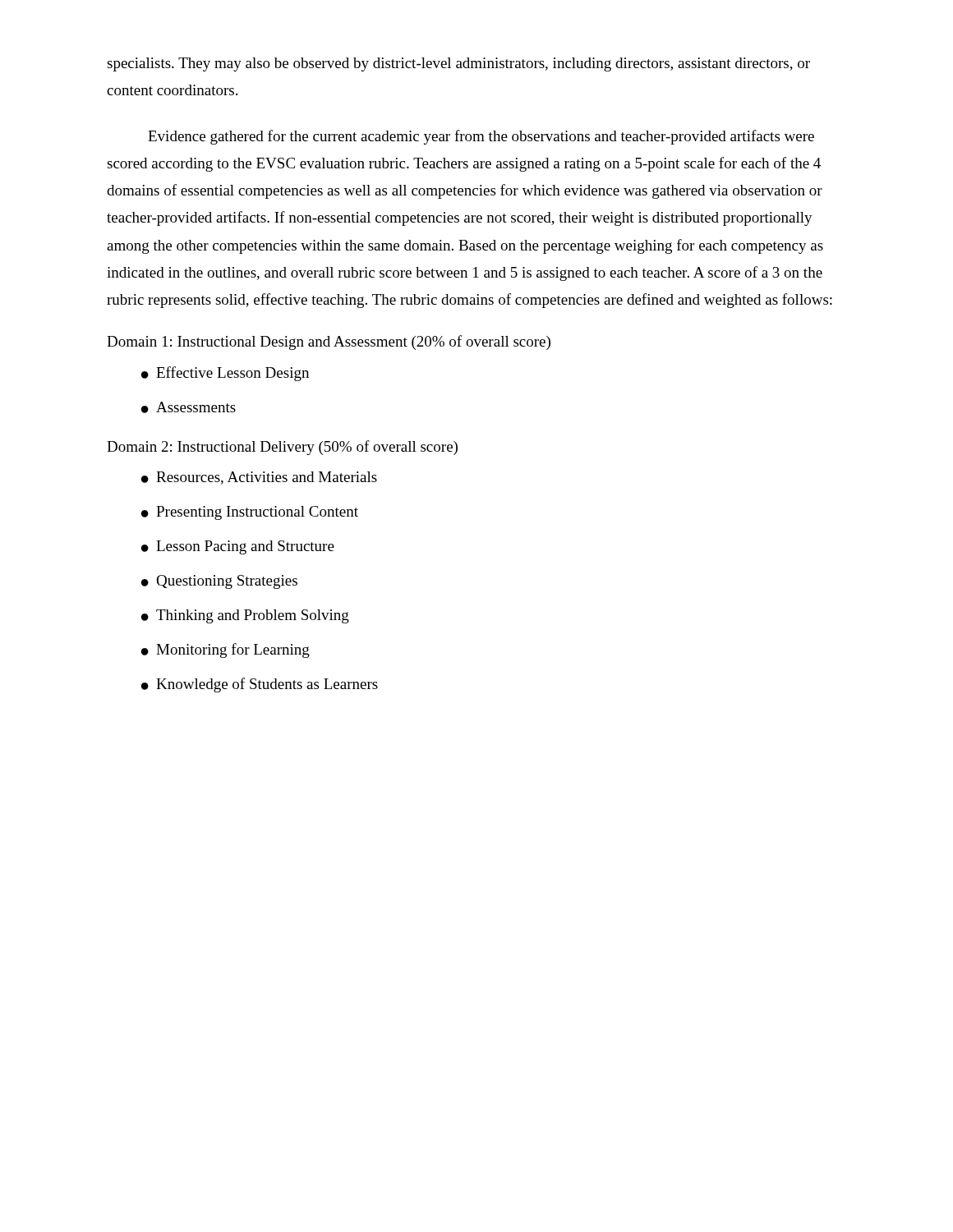Locate the passage starting "● Resources, Activities and Materials"
The width and height of the screenshot is (953, 1232).
[259, 478]
